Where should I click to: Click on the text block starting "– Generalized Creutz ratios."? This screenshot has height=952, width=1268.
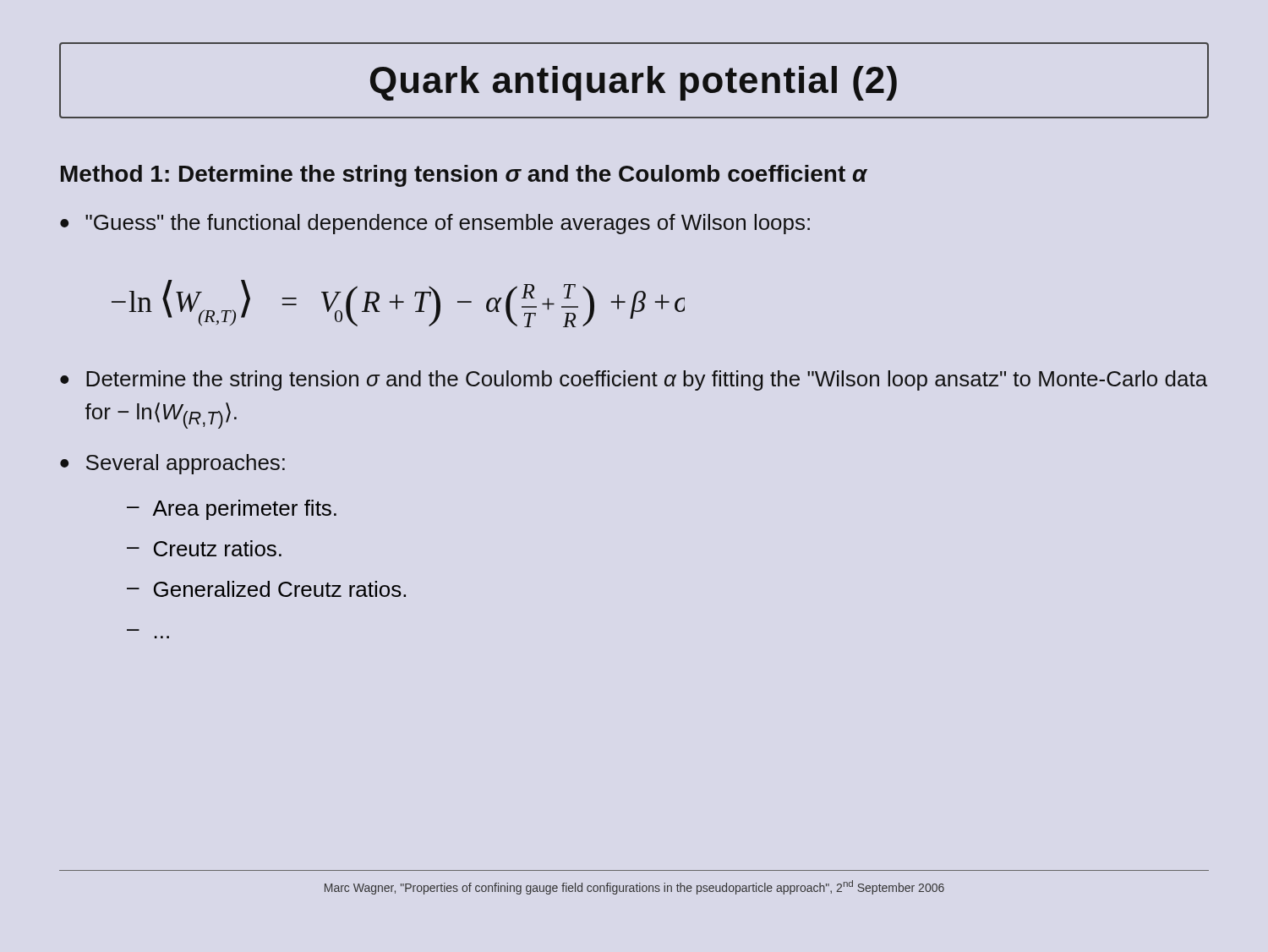tap(267, 590)
